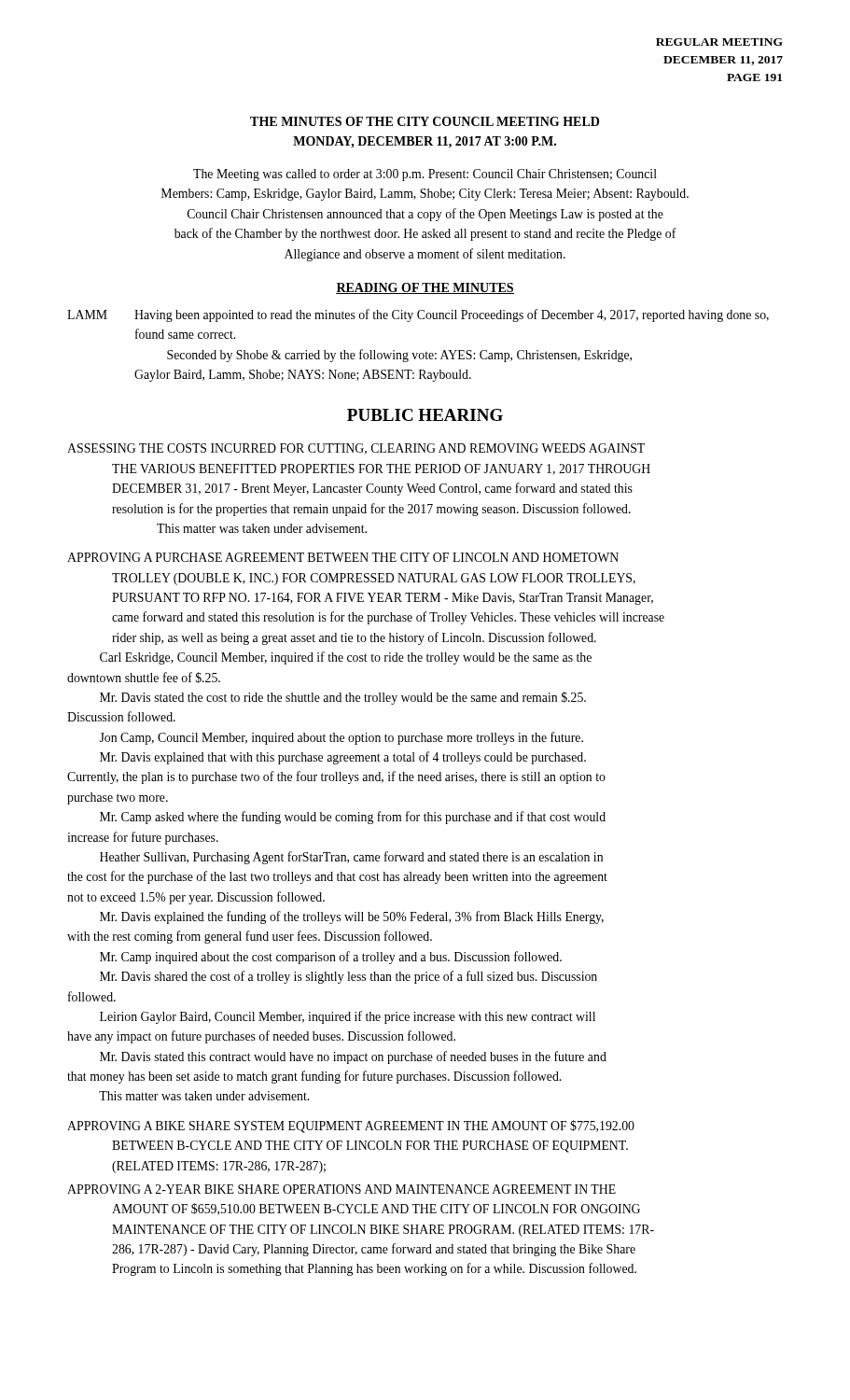Click on the text starting "LAMM Having been appointed to read the minutes"
The height and width of the screenshot is (1400, 850).
(x=425, y=345)
